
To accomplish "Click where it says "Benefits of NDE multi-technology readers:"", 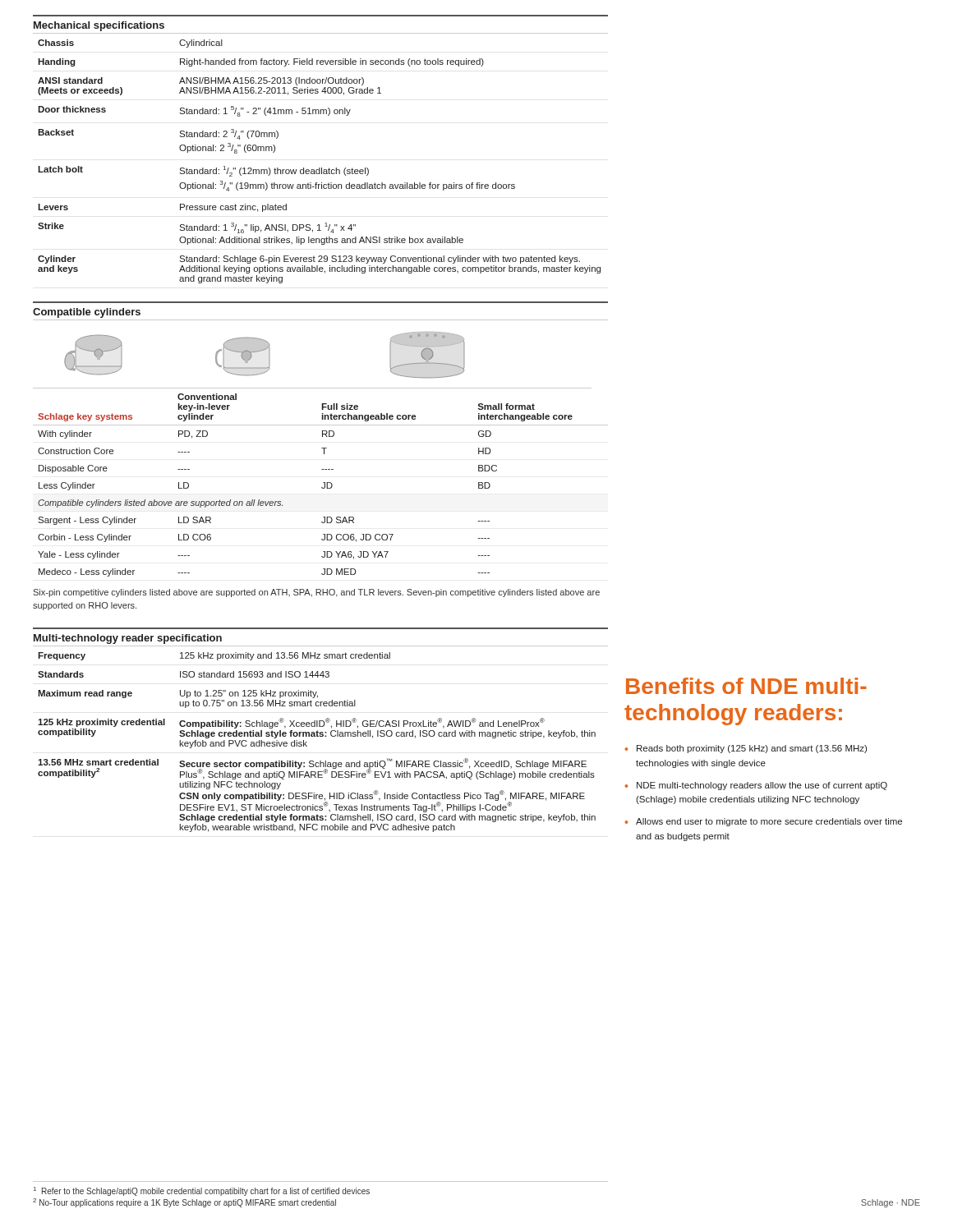I will pos(746,699).
